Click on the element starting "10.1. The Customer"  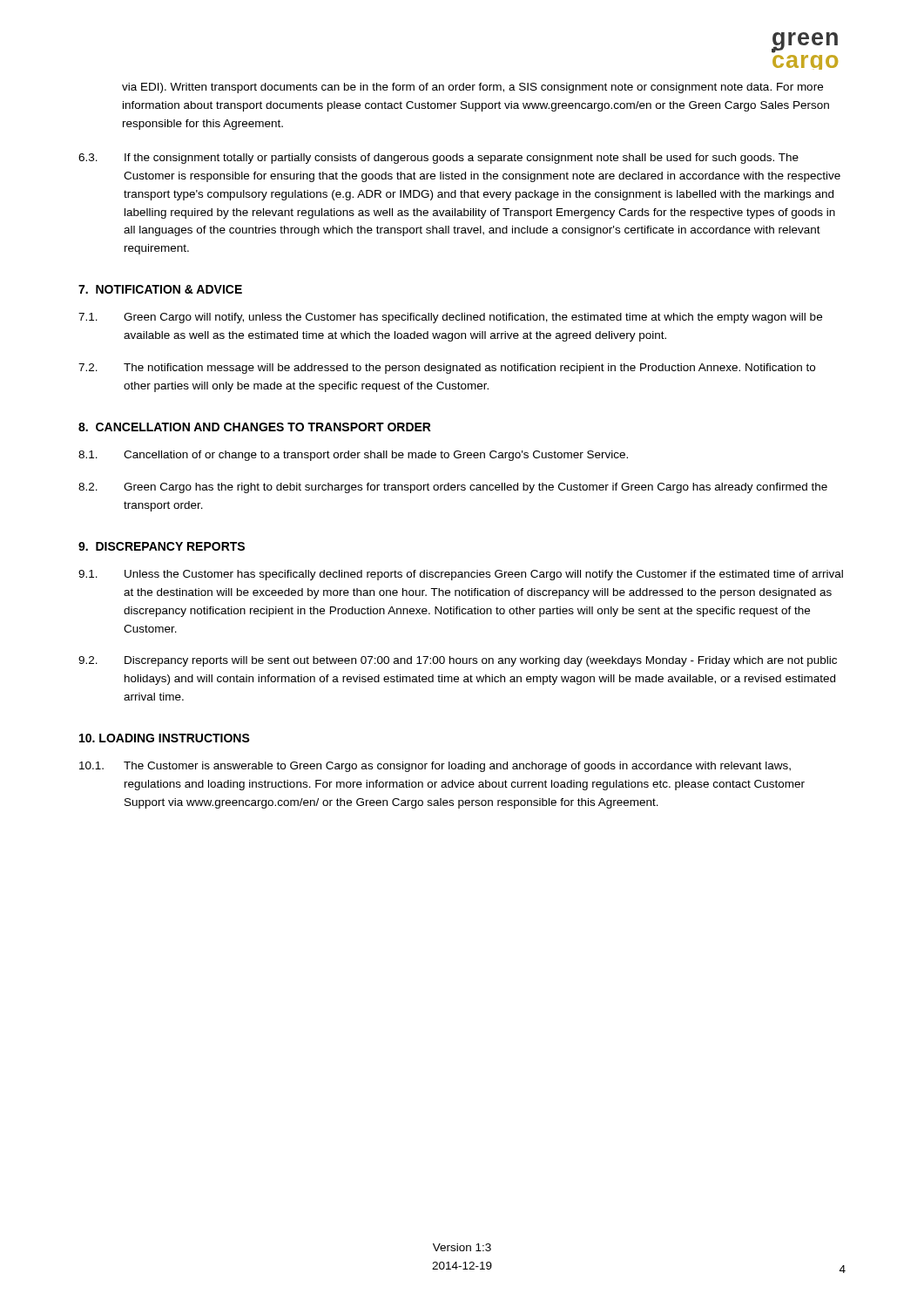pos(462,785)
